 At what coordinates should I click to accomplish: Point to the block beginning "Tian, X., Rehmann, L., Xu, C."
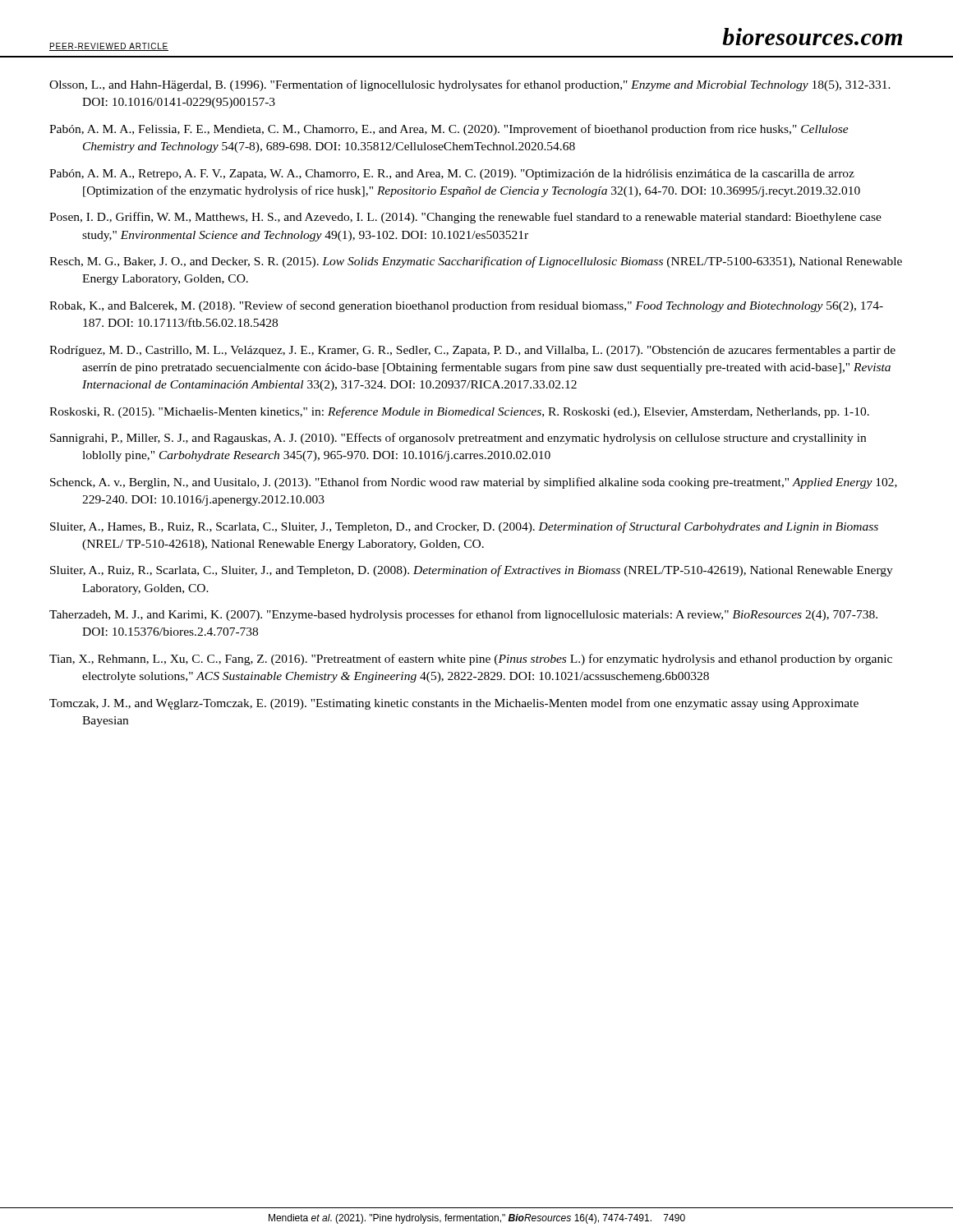[471, 667]
